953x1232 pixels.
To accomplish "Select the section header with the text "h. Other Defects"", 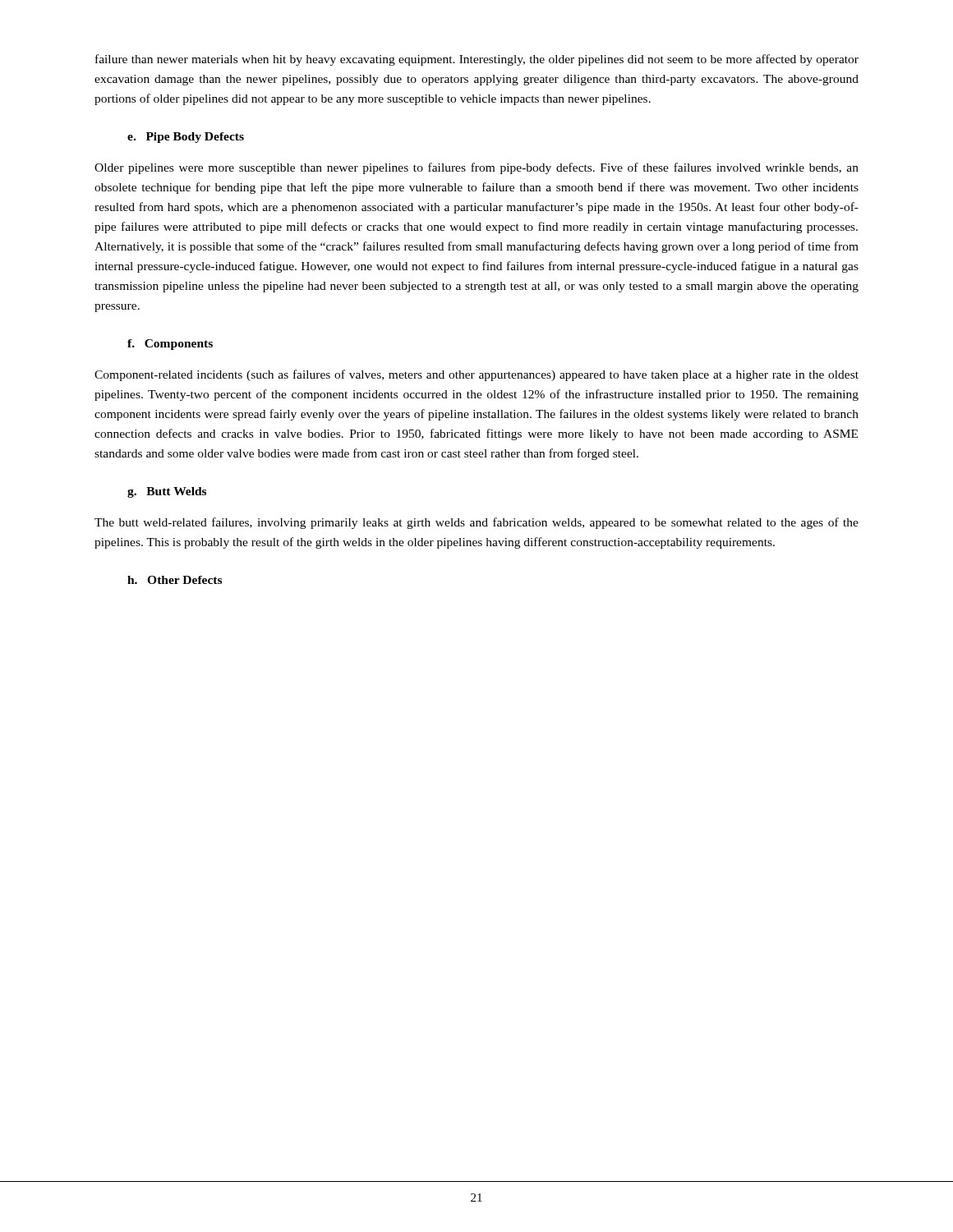I will (175, 580).
